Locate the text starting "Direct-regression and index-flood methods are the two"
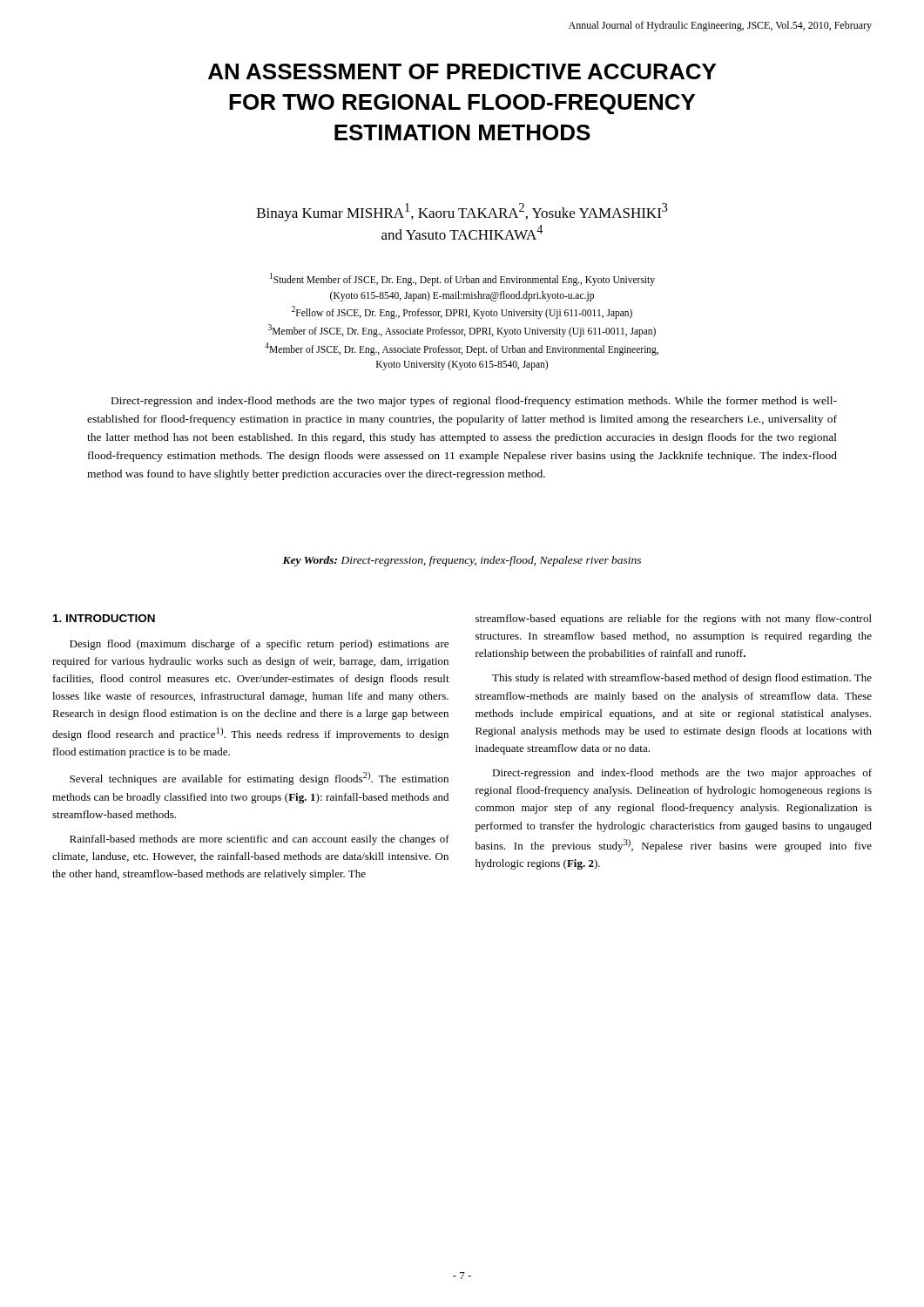Image resolution: width=924 pixels, height=1307 pixels. [462, 438]
